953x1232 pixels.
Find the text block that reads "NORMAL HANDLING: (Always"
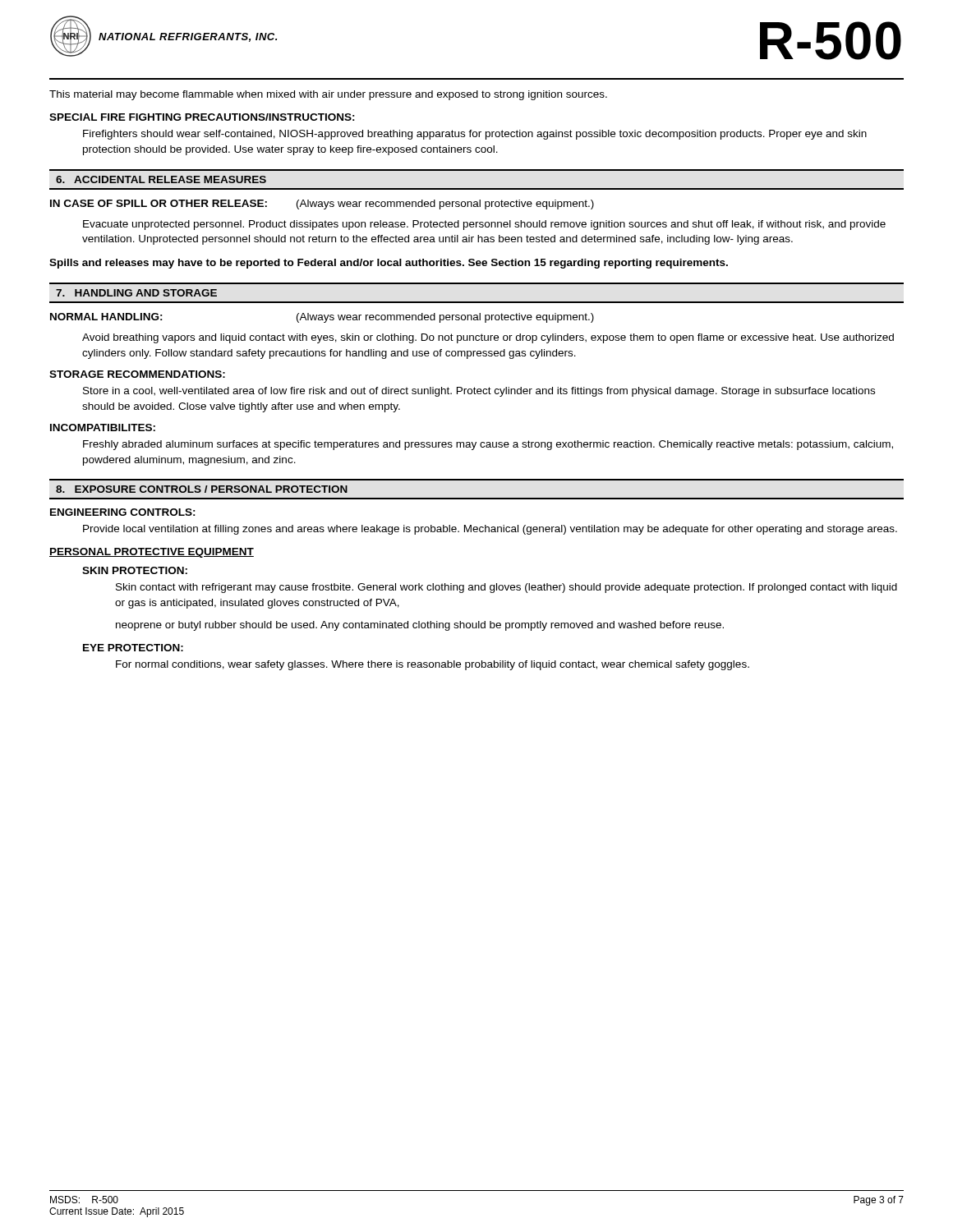[x=476, y=336]
